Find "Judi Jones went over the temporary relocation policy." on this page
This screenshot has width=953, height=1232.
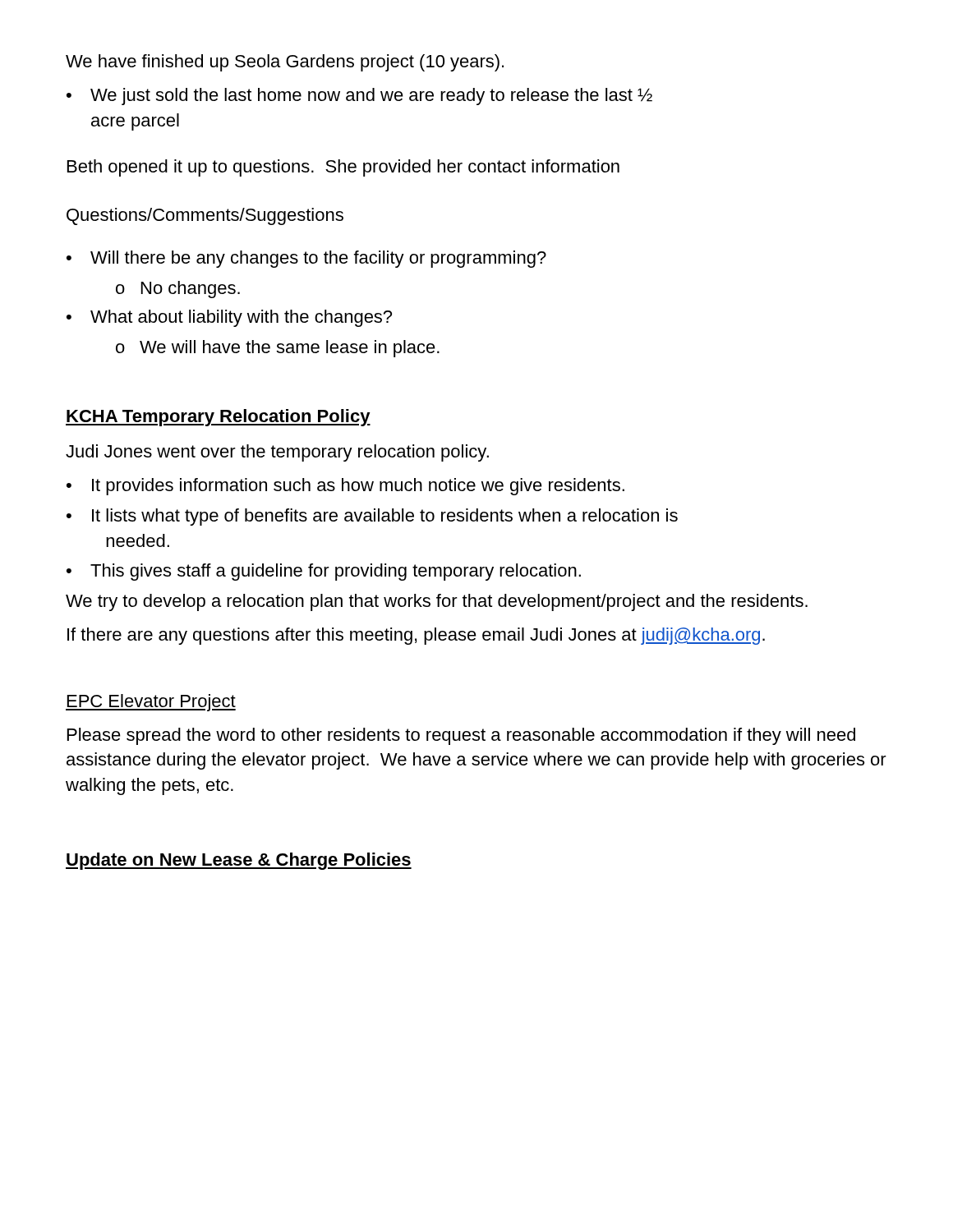coord(278,451)
